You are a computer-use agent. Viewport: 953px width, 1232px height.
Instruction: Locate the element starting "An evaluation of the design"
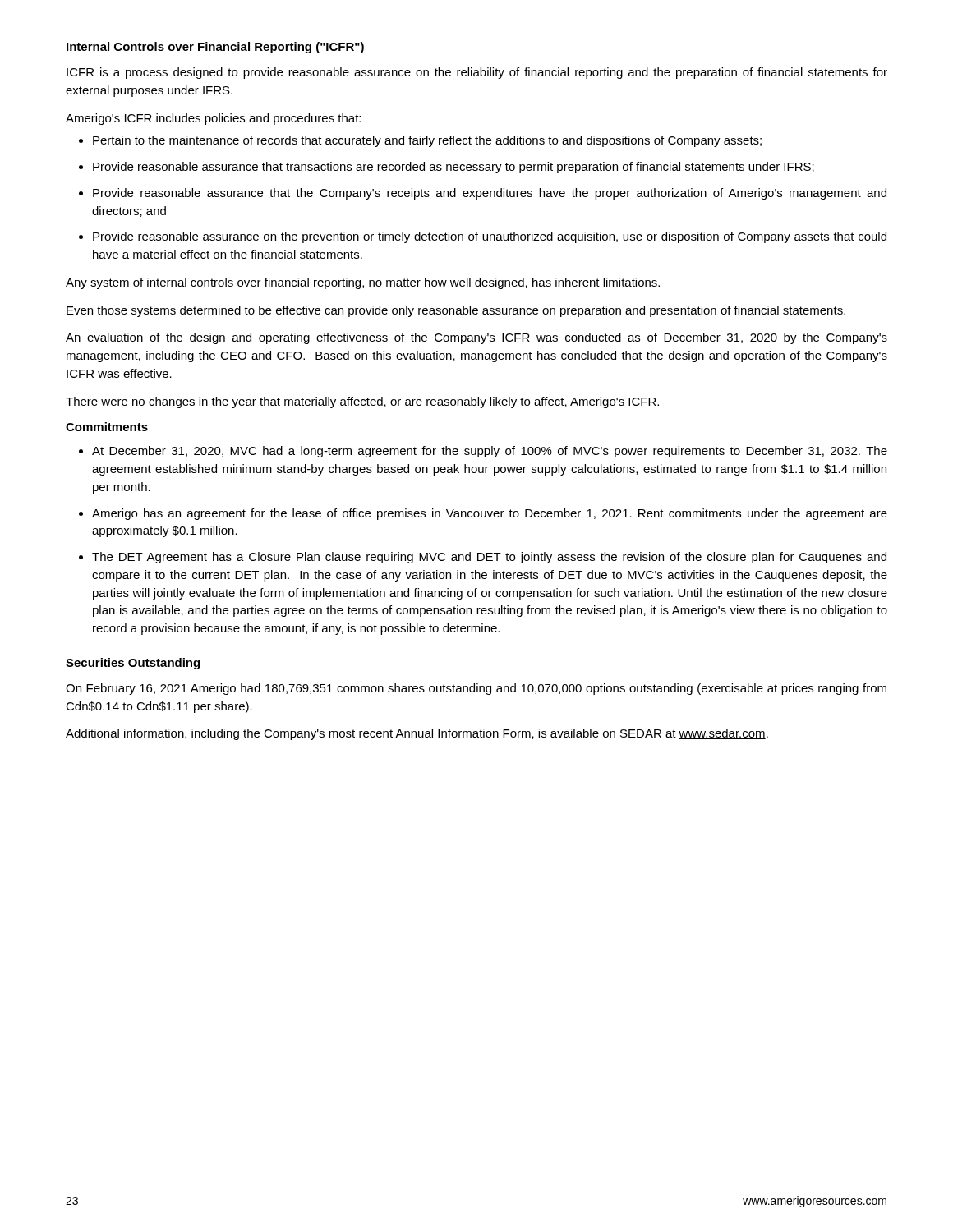pyautogui.click(x=476, y=355)
